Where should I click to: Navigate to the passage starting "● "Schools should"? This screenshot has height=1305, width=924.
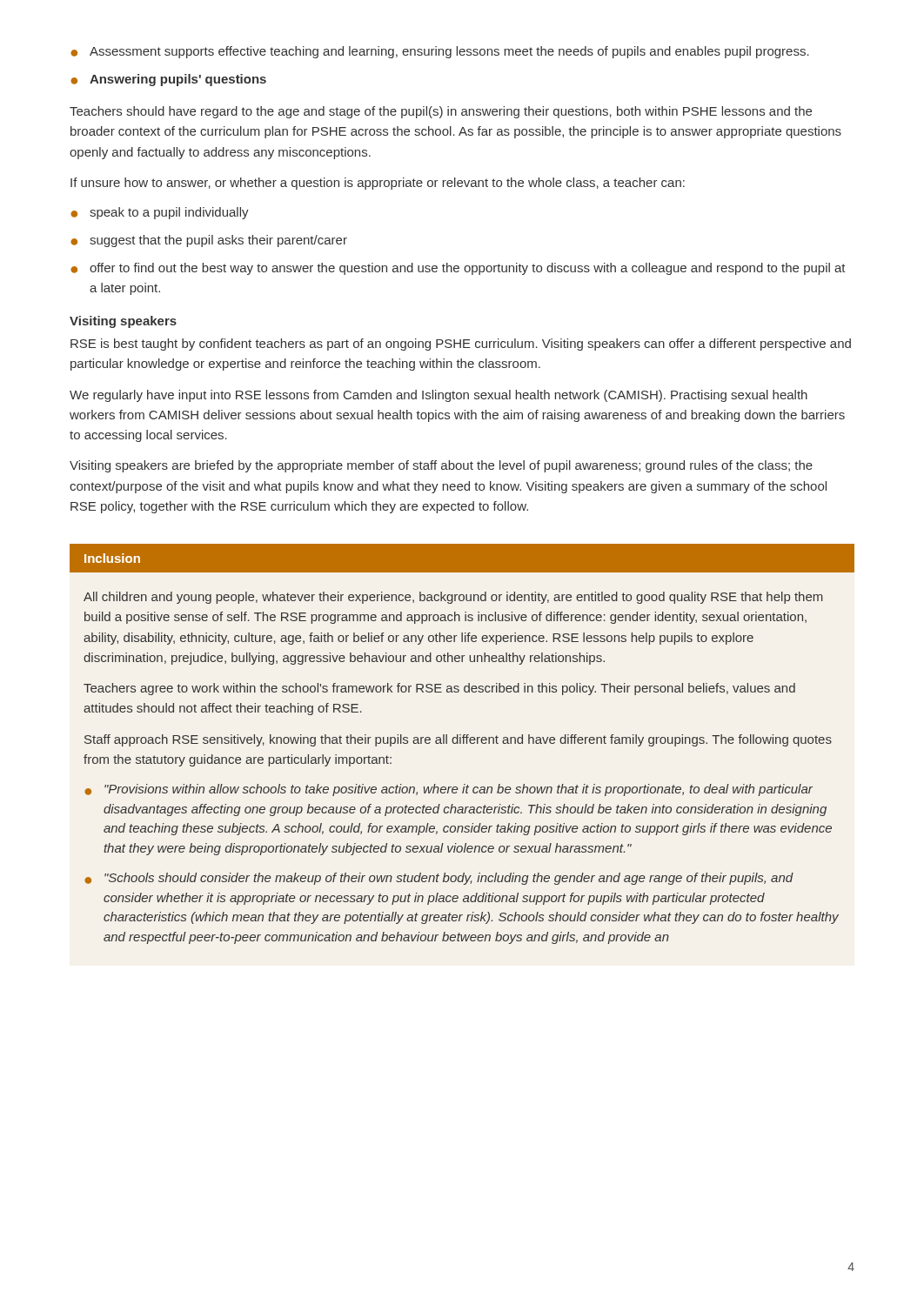click(x=462, y=907)
